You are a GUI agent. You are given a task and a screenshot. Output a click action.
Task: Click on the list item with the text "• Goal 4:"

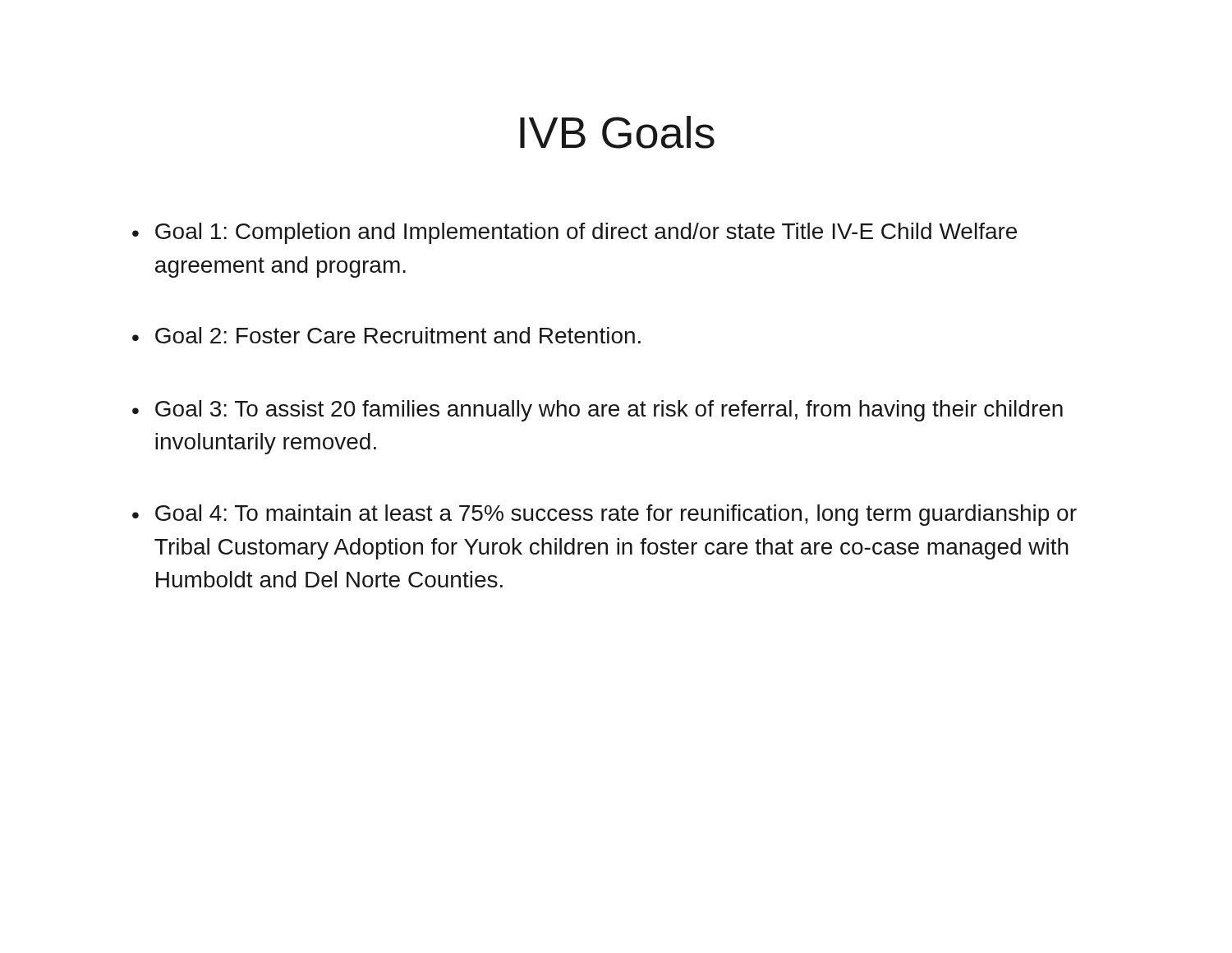coord(616,547)
